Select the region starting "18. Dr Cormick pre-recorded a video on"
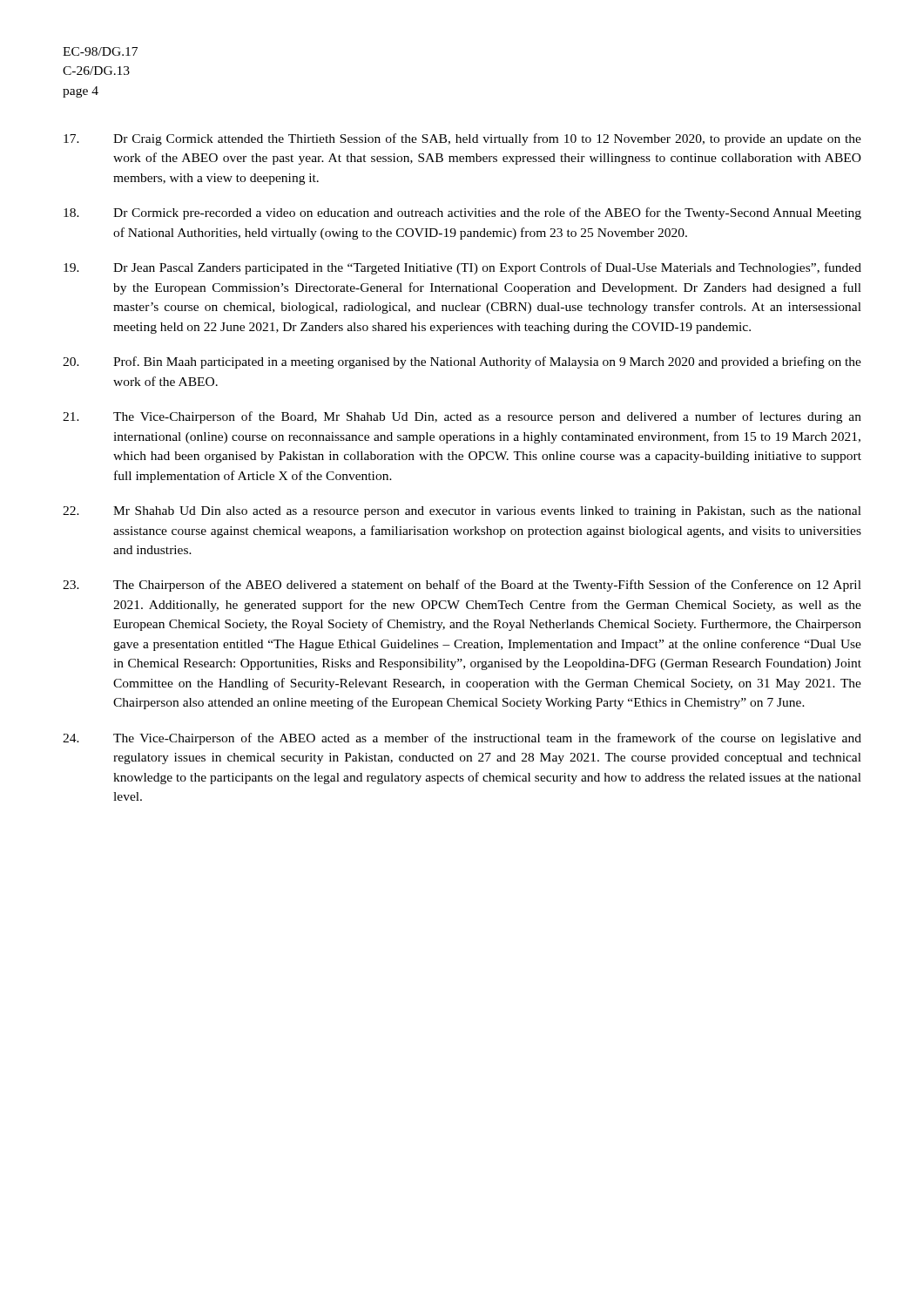Image resolution: width=924 pixels, height=1307 pixels. (462, 223)
